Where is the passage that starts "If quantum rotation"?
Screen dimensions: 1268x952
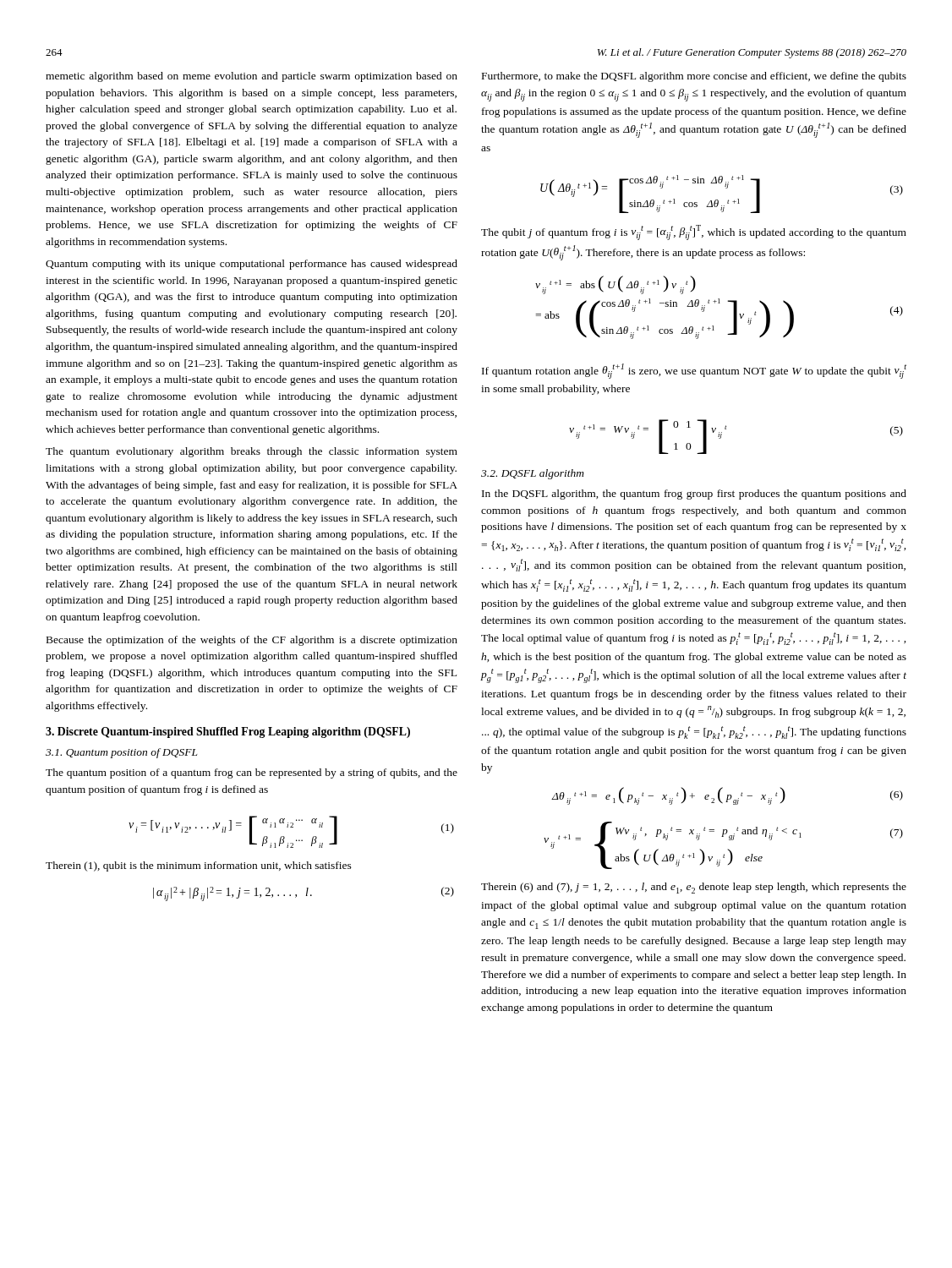(x=694, y=379)
